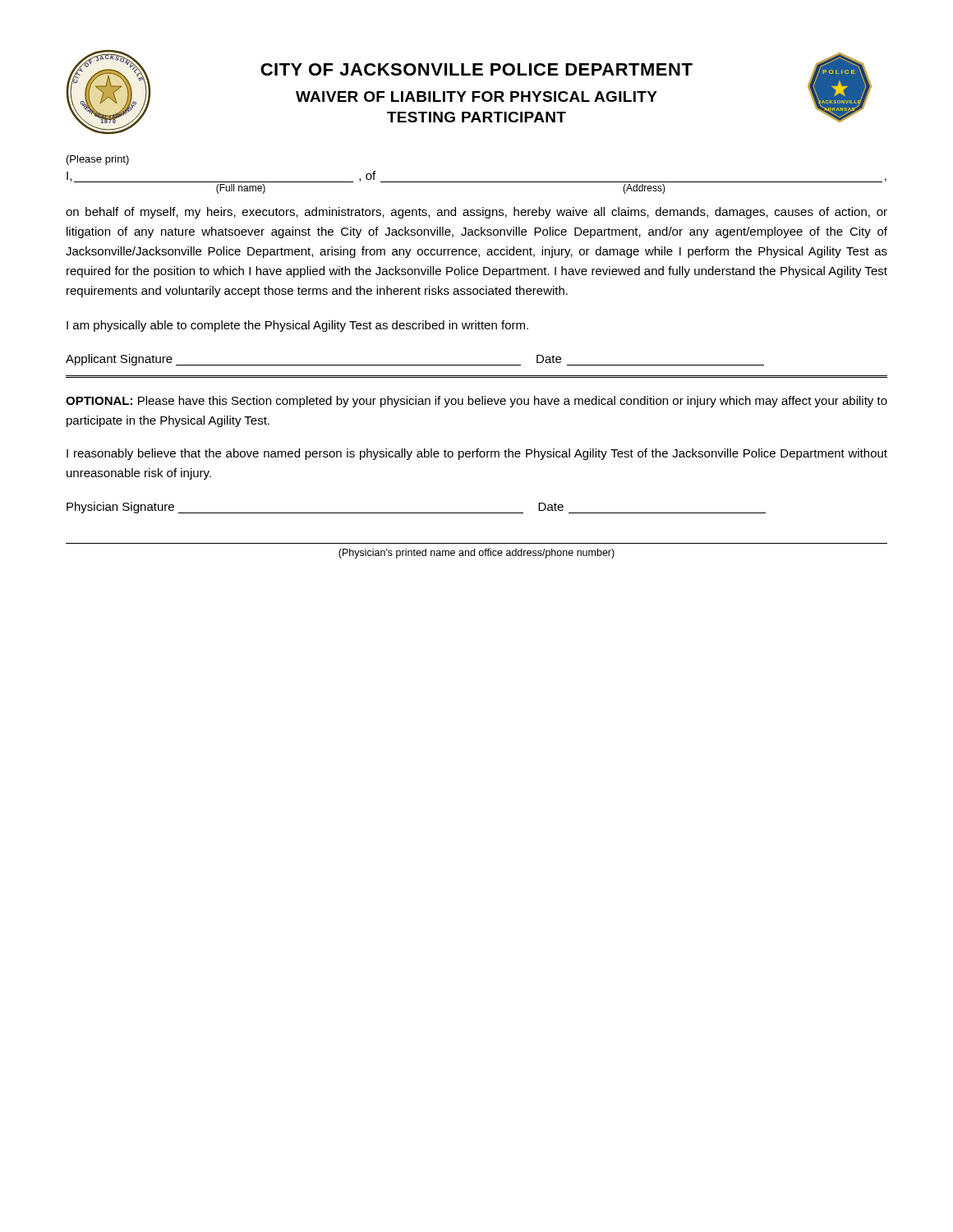Click on the text starting "I am physically able to"

(x=297, y=325)
